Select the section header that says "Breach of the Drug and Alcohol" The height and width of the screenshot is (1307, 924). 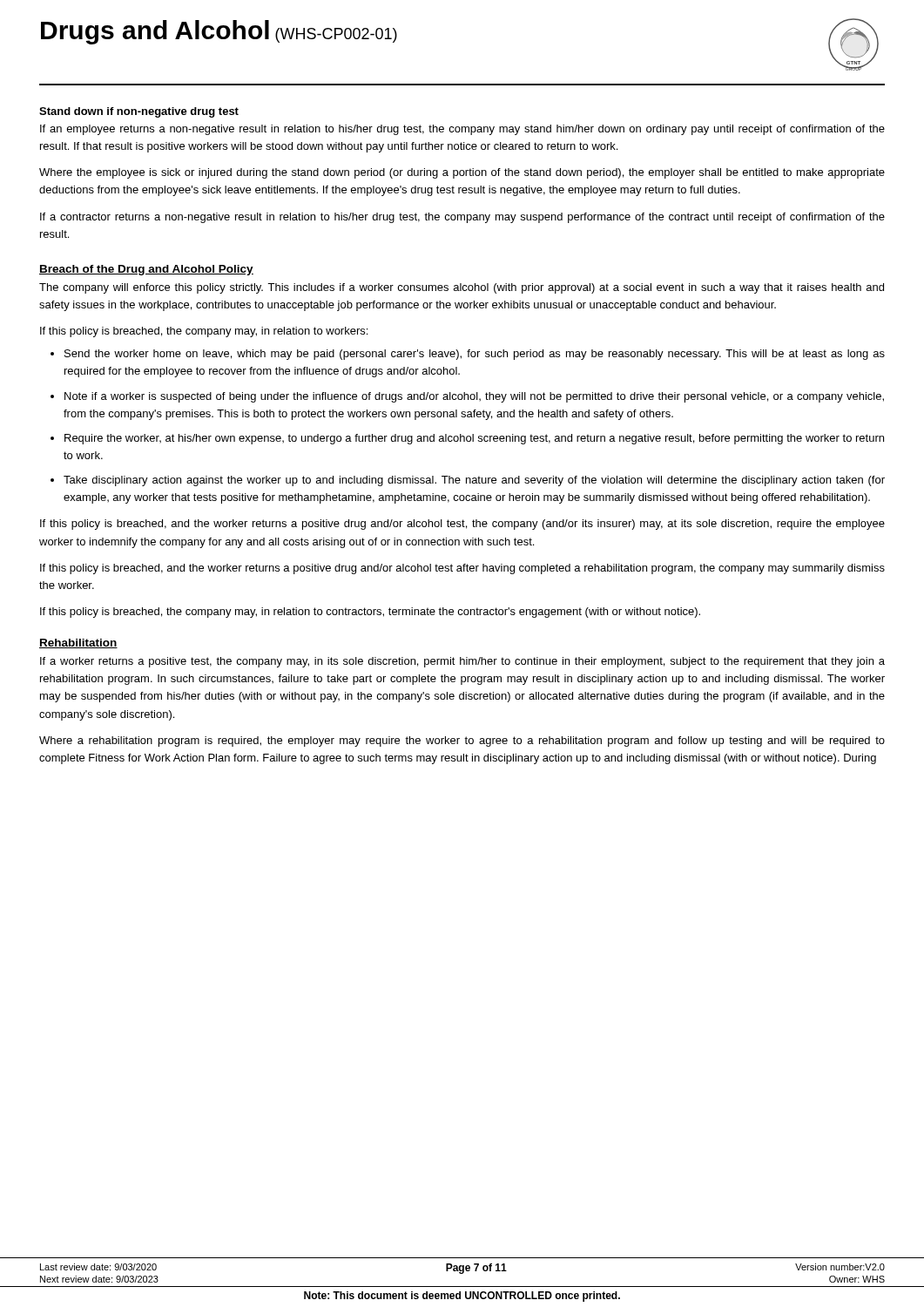tap(146, 269)
